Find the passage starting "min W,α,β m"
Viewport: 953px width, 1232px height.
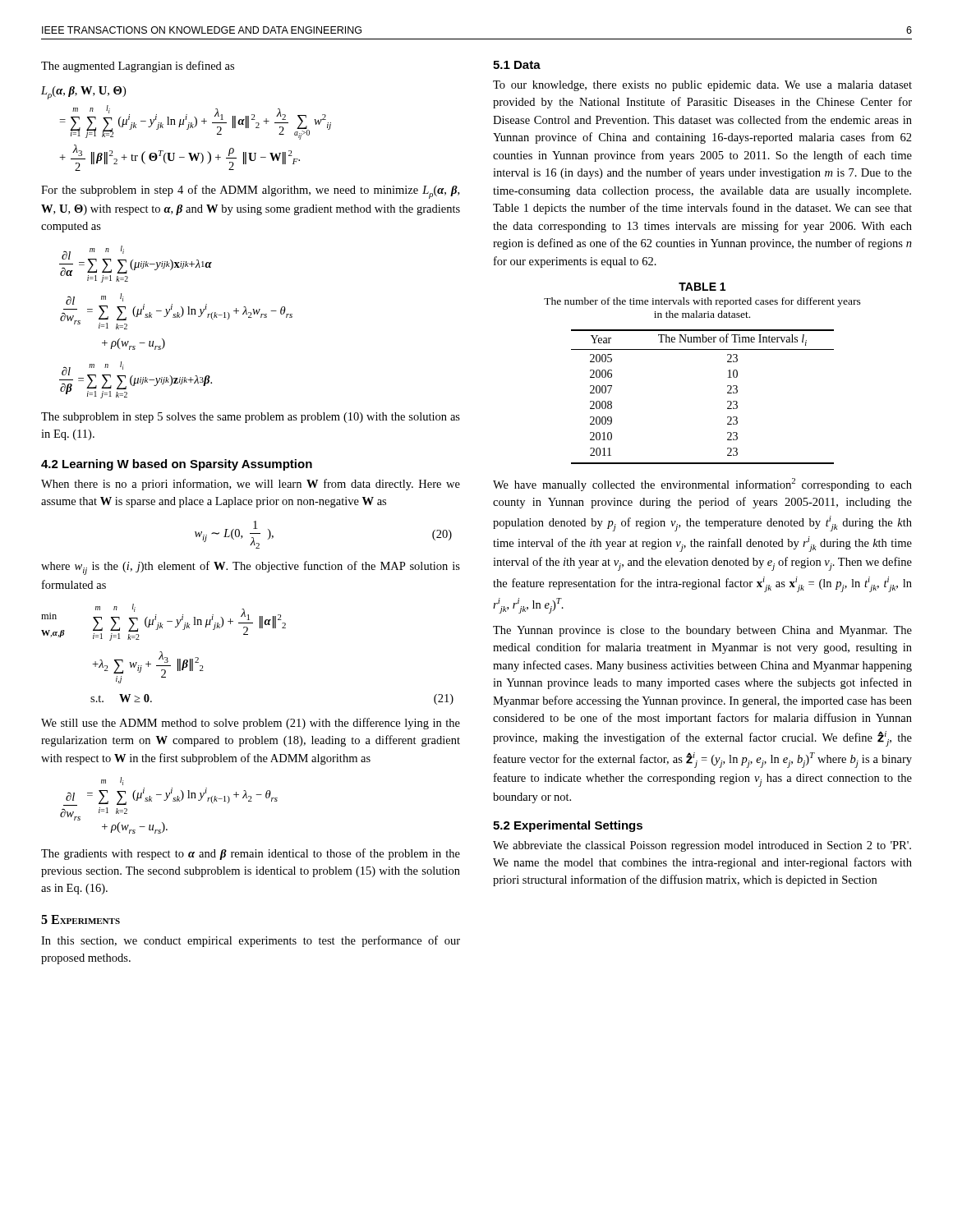pos(163,622)
